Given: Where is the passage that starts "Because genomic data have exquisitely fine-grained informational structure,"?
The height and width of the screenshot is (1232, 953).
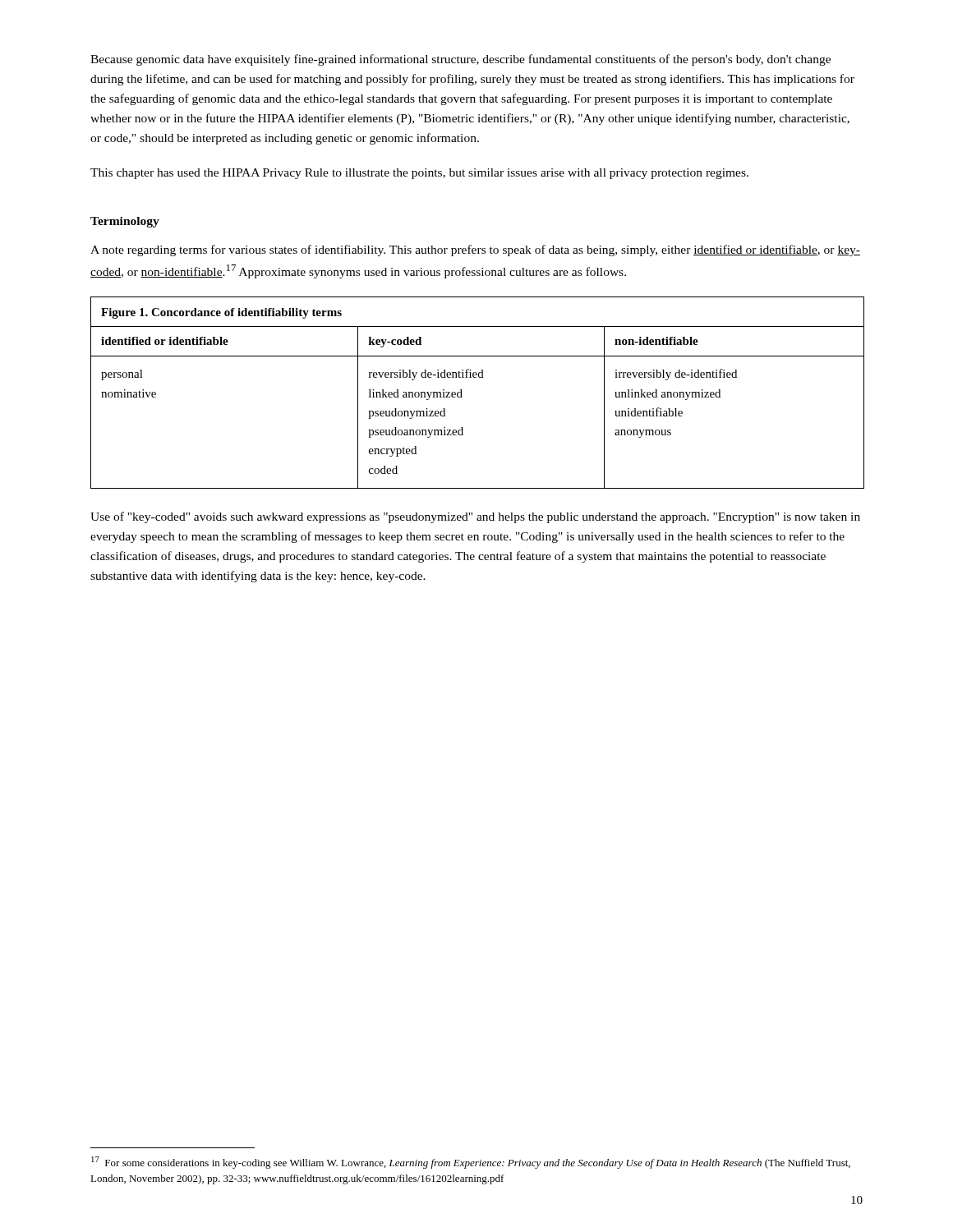Looking at the screenshot, I should (x=472, y=98).
